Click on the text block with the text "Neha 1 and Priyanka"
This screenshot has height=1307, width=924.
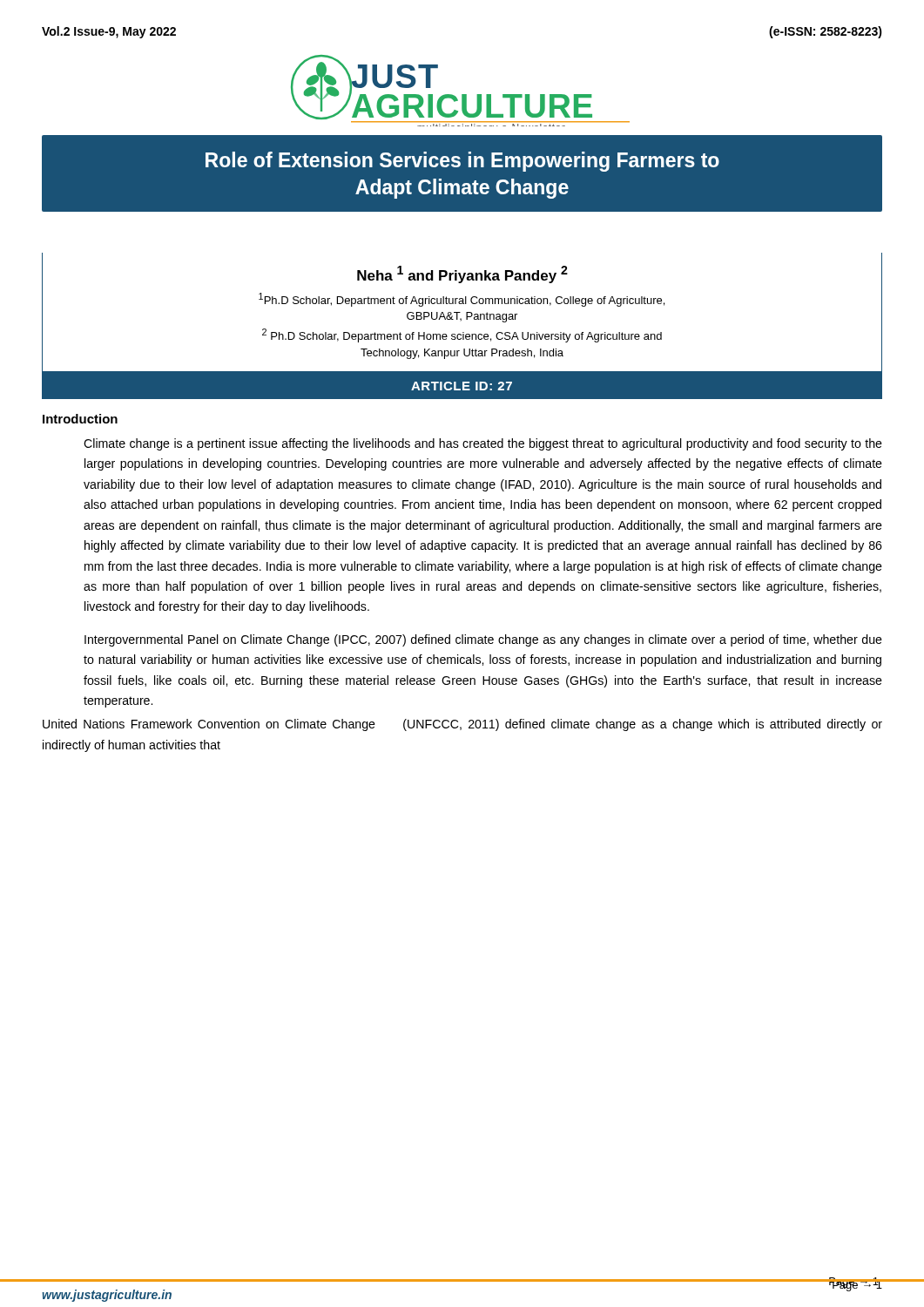point(462,312)
